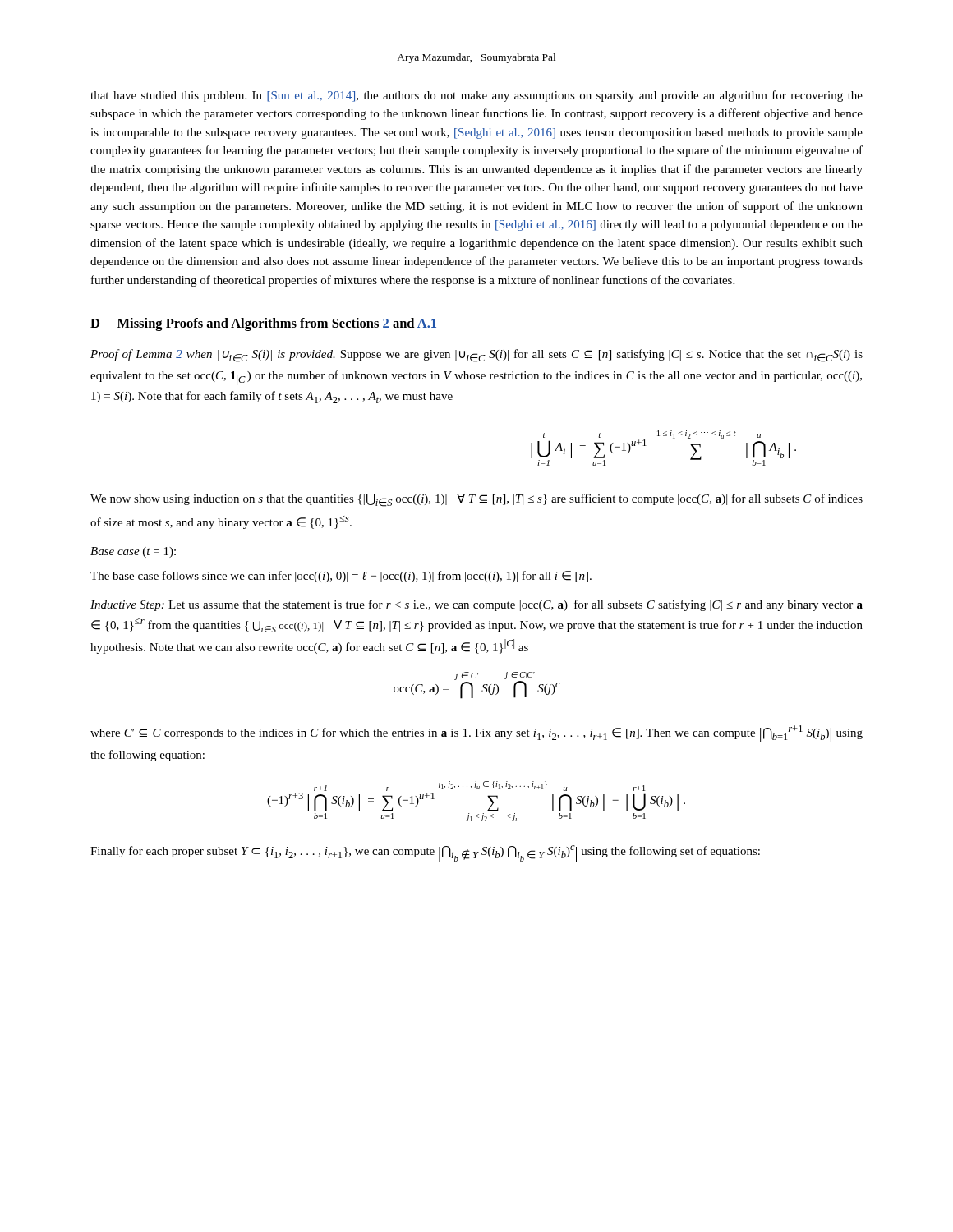
Task: Navigate to the element starting "The base case follows"
Action: pyautogui.click(x=341, y=576)
